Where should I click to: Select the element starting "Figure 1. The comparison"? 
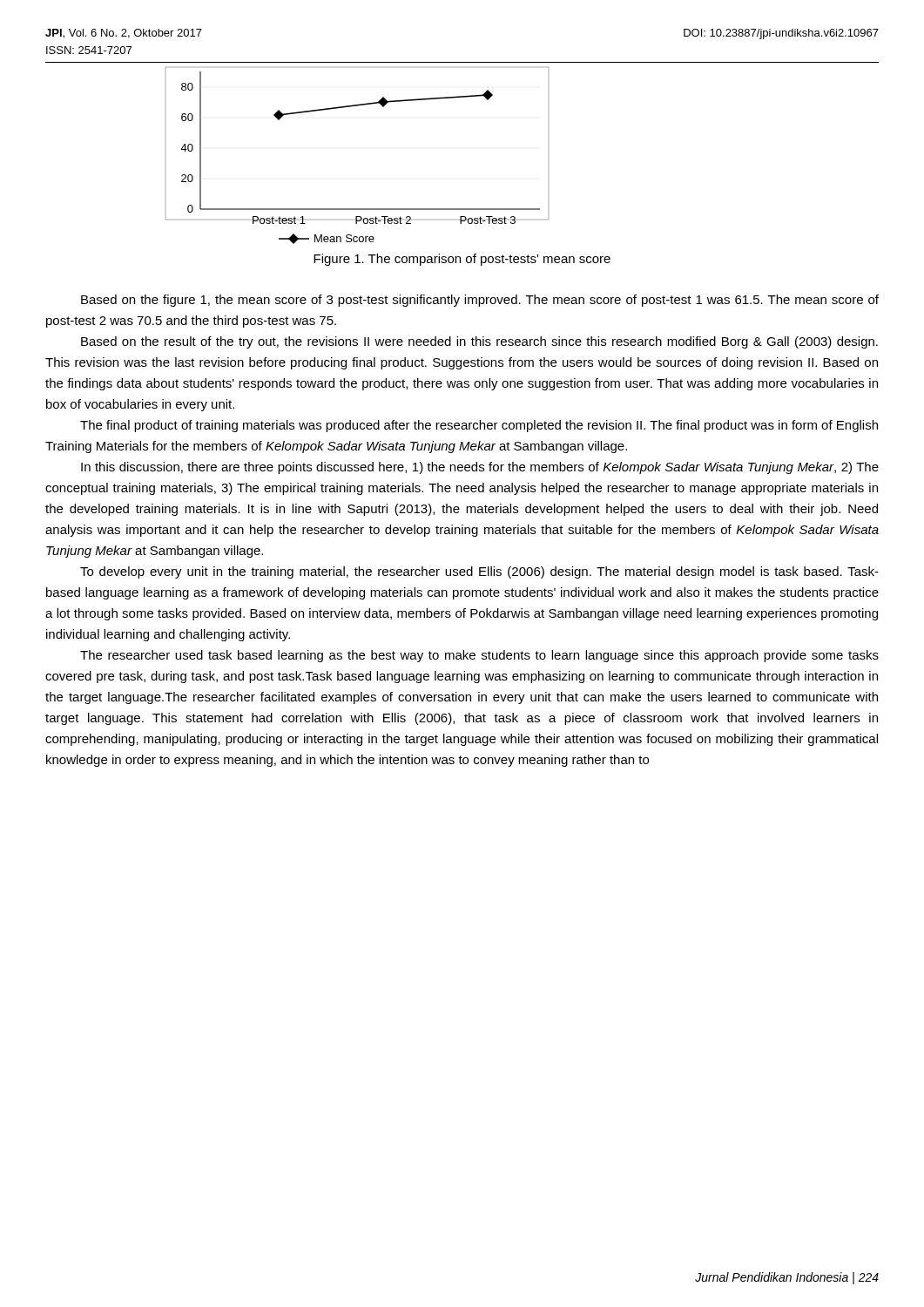pos(462,258)
